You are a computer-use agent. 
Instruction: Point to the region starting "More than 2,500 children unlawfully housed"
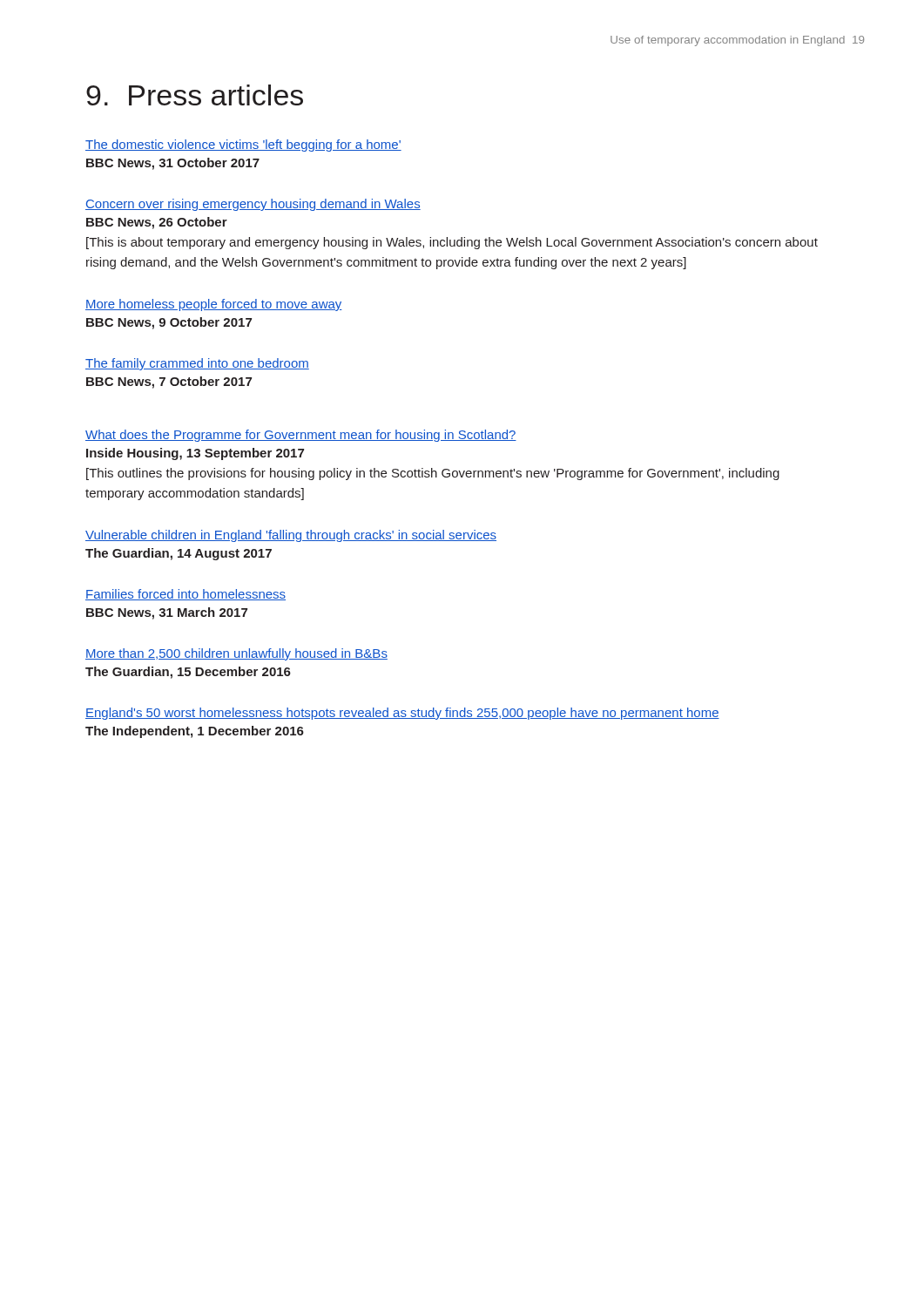[236, 654]
